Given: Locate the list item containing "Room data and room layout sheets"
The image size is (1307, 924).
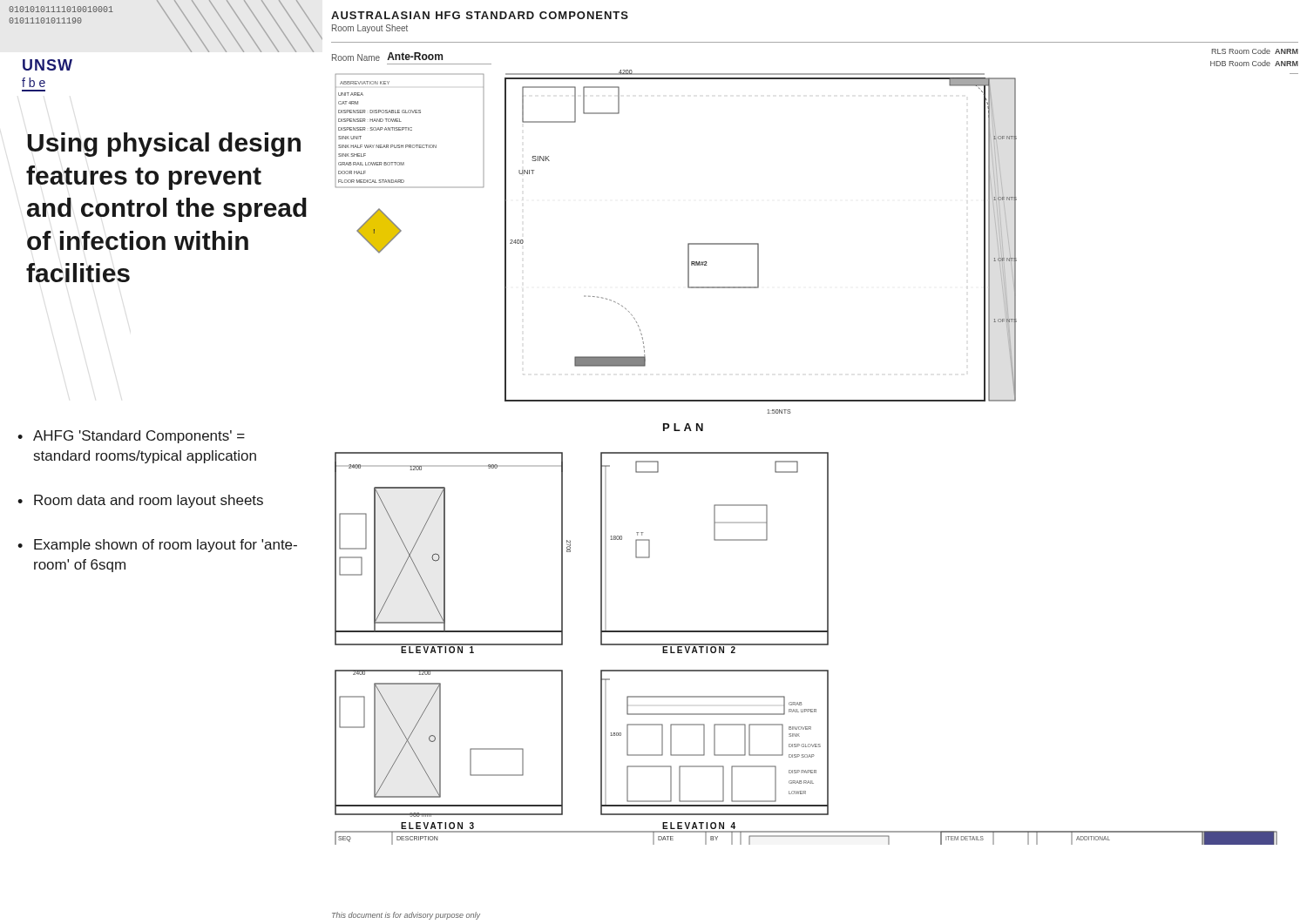Looking at the screenshot, I should [148, 500].
